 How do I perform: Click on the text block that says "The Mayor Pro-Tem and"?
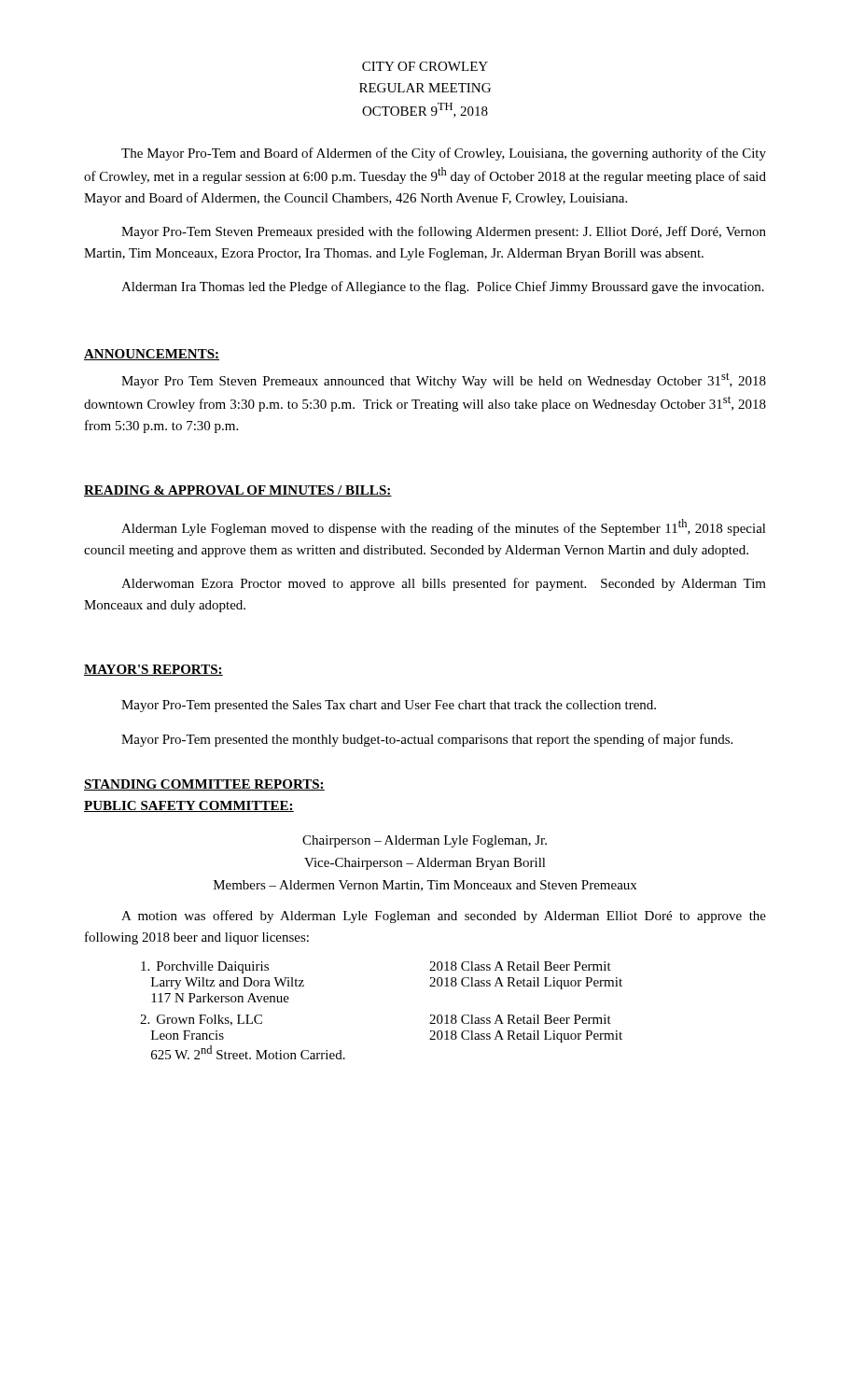coord(425,175)
